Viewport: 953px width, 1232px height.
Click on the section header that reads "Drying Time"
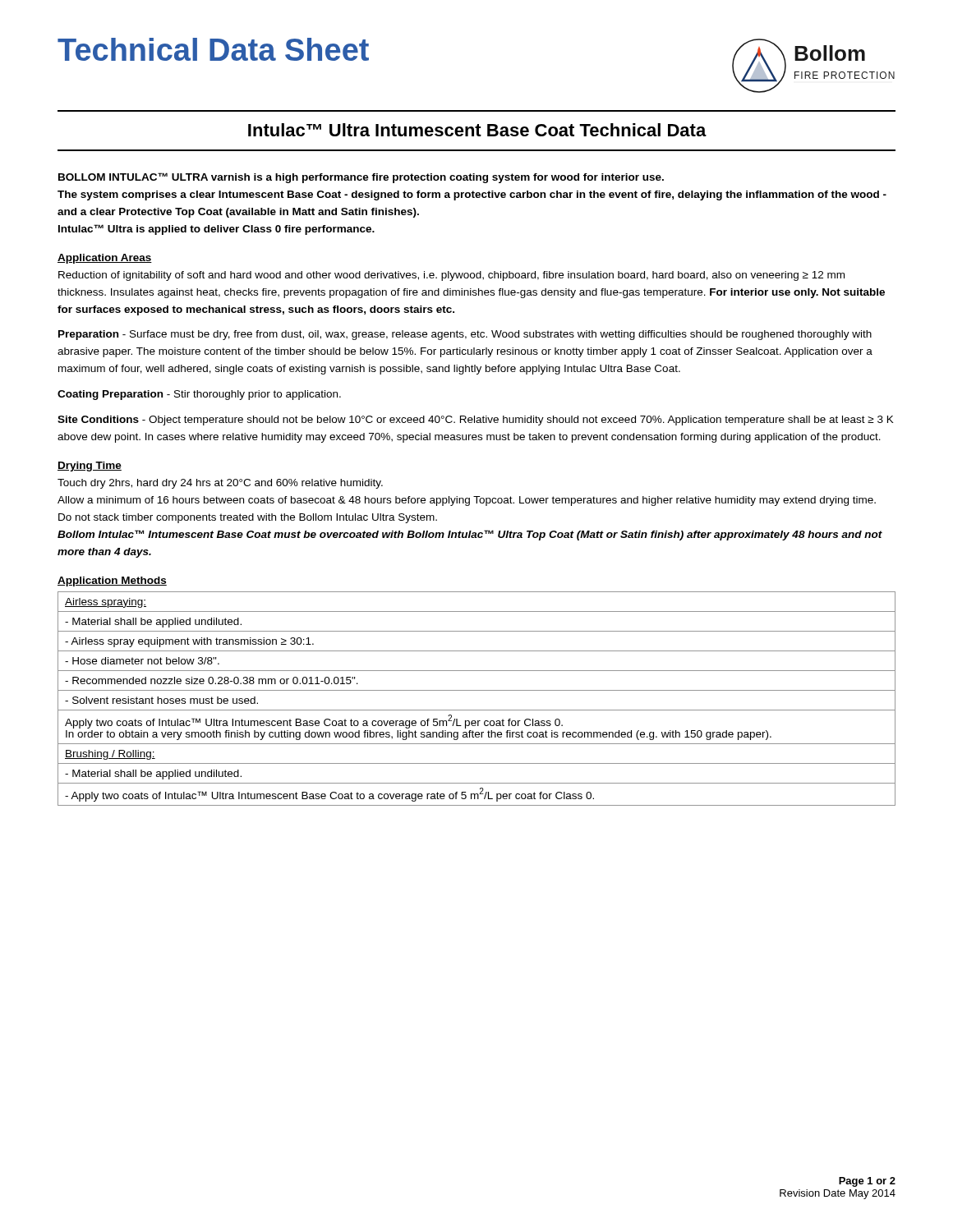(89, 465)
